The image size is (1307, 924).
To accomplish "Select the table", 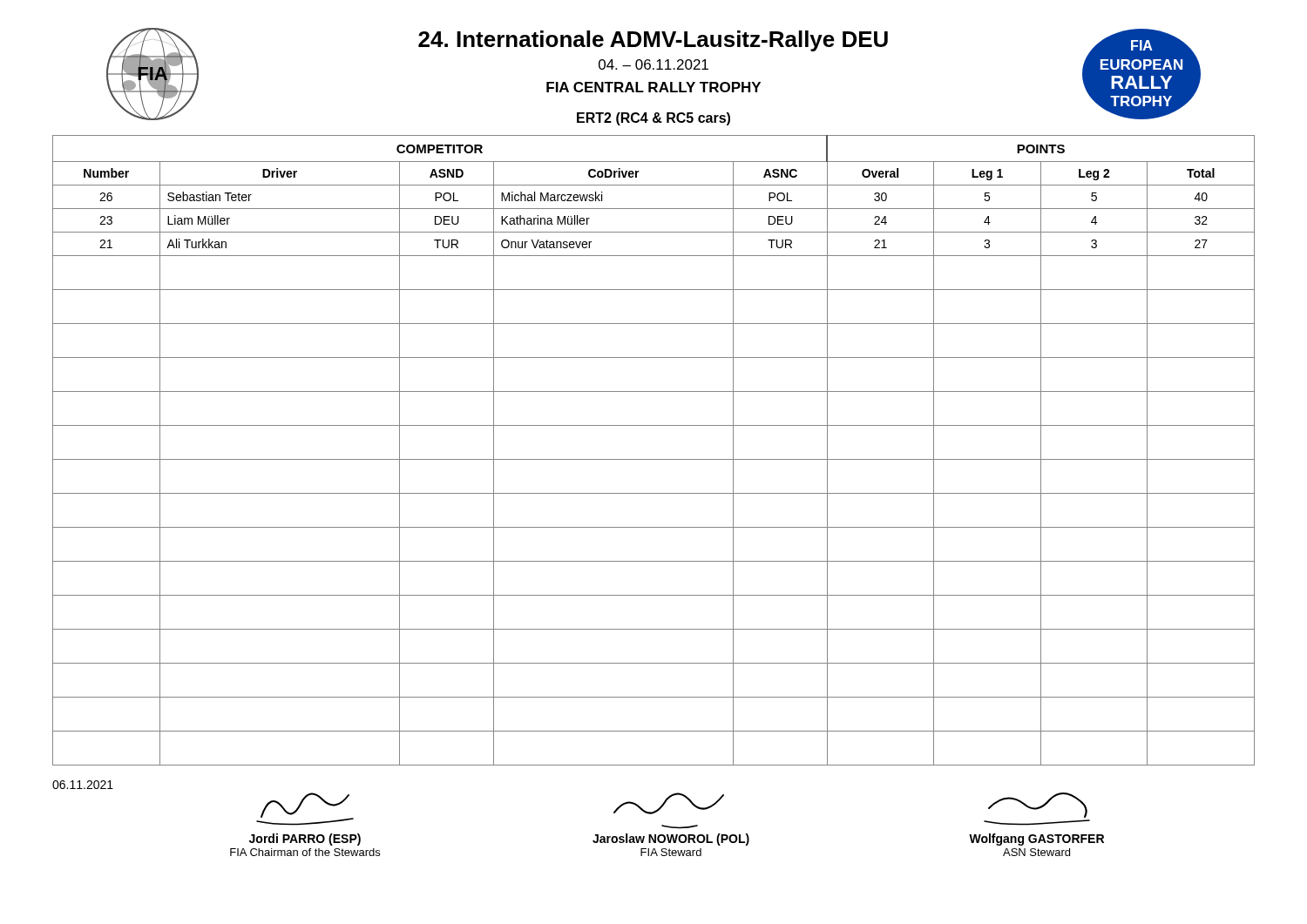I will 654,450.
